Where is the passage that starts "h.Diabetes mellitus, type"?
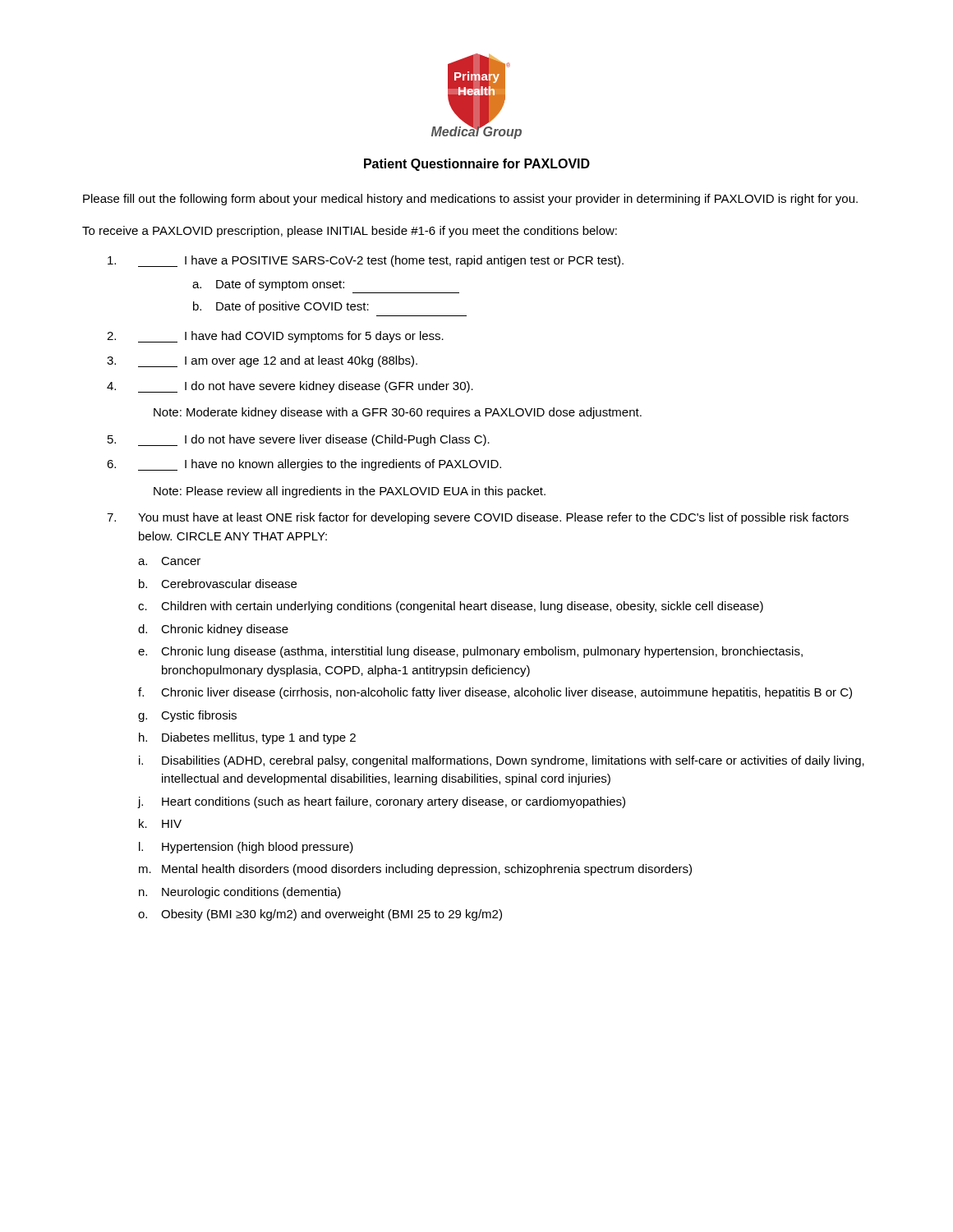Image resolution: width=953 pixels, height=1232 pixels. (x=247, y=738)
